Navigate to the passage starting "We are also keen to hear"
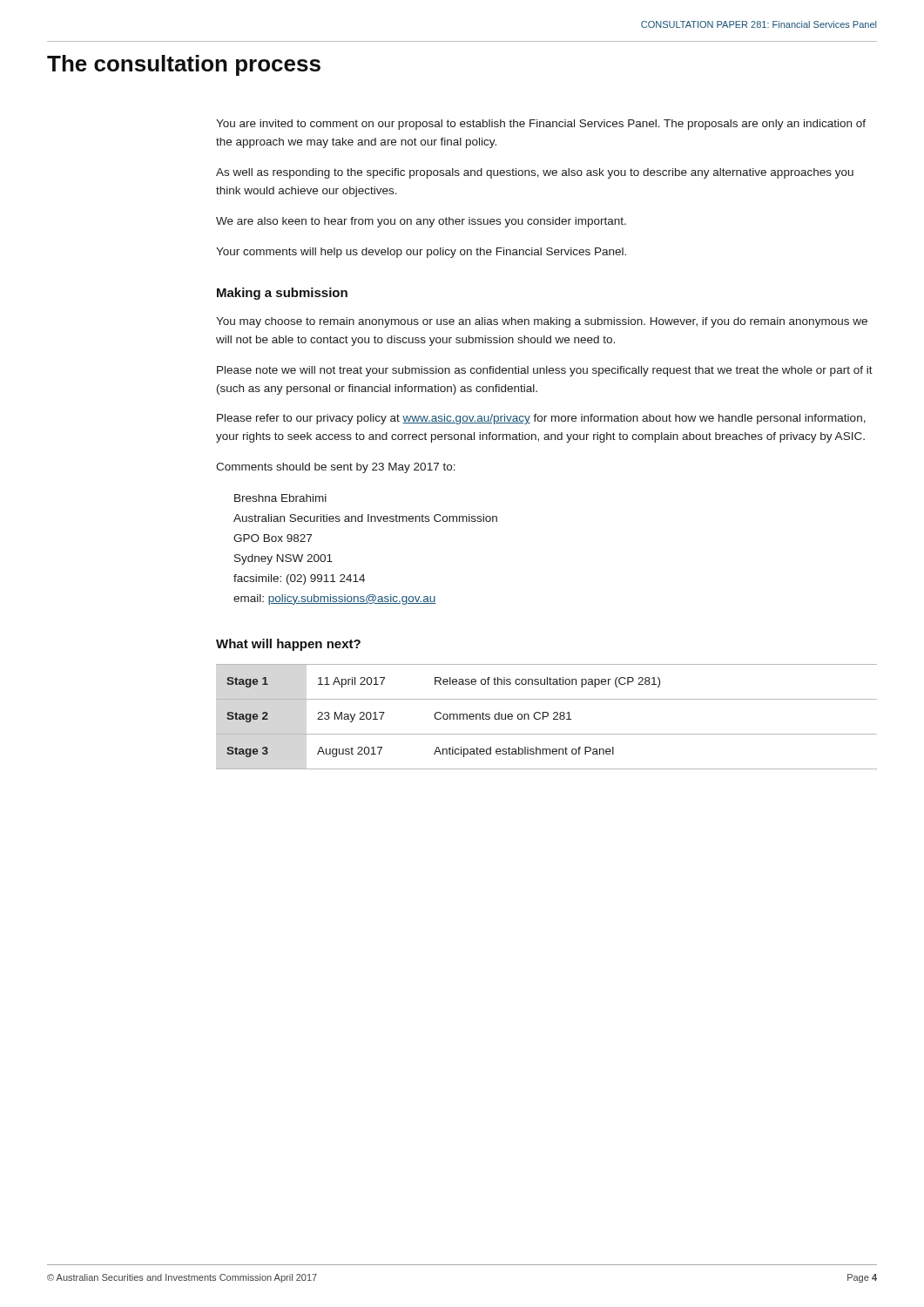The width and height of the screenshot is (924, 1307). pos(421,221)
